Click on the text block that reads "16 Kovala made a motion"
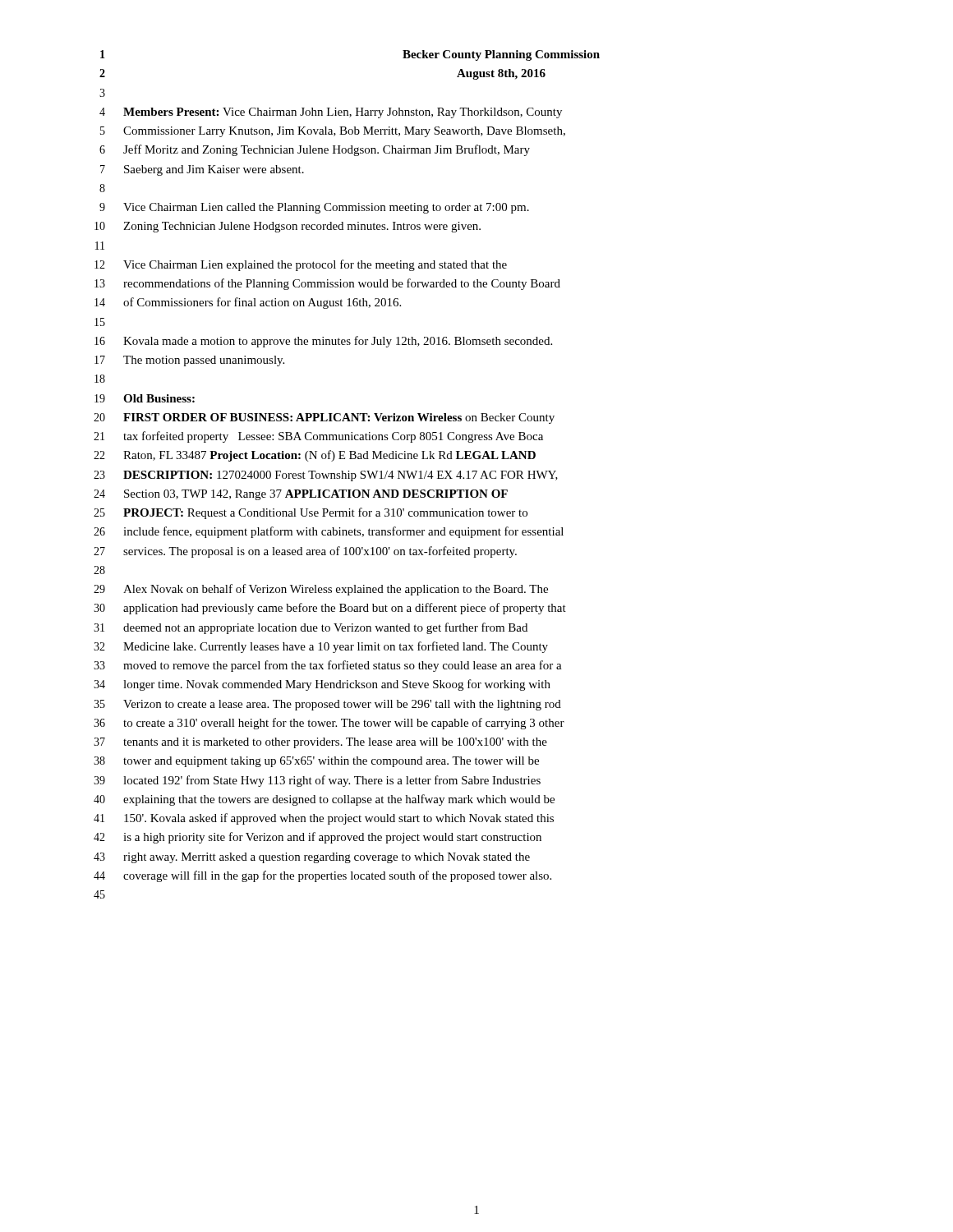 pos(476,351)
